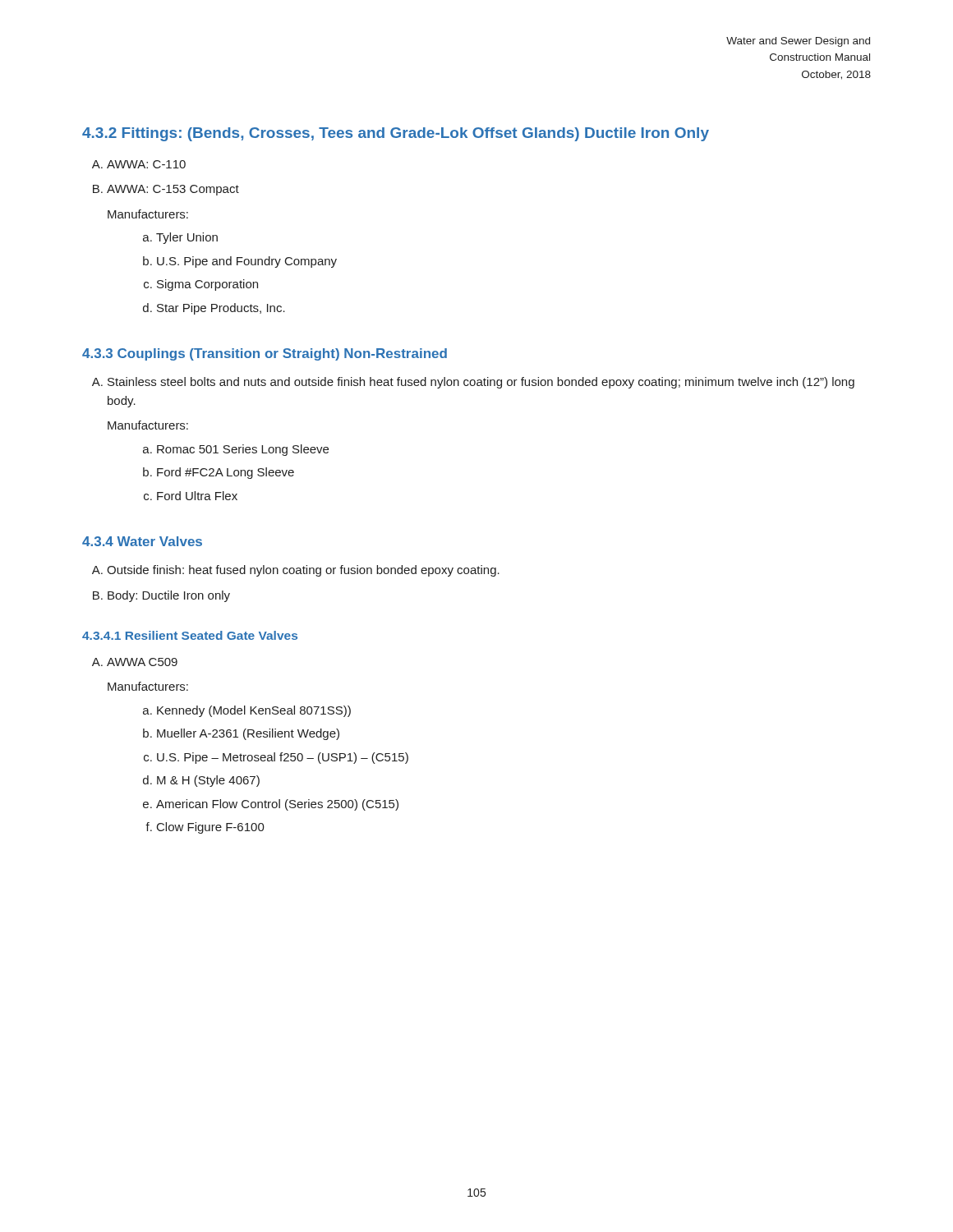Screen dimensions: 1232x953
Task: Where is the passage that starts "Stainless steel bolts and"?
Action: [x=481, y=383]
